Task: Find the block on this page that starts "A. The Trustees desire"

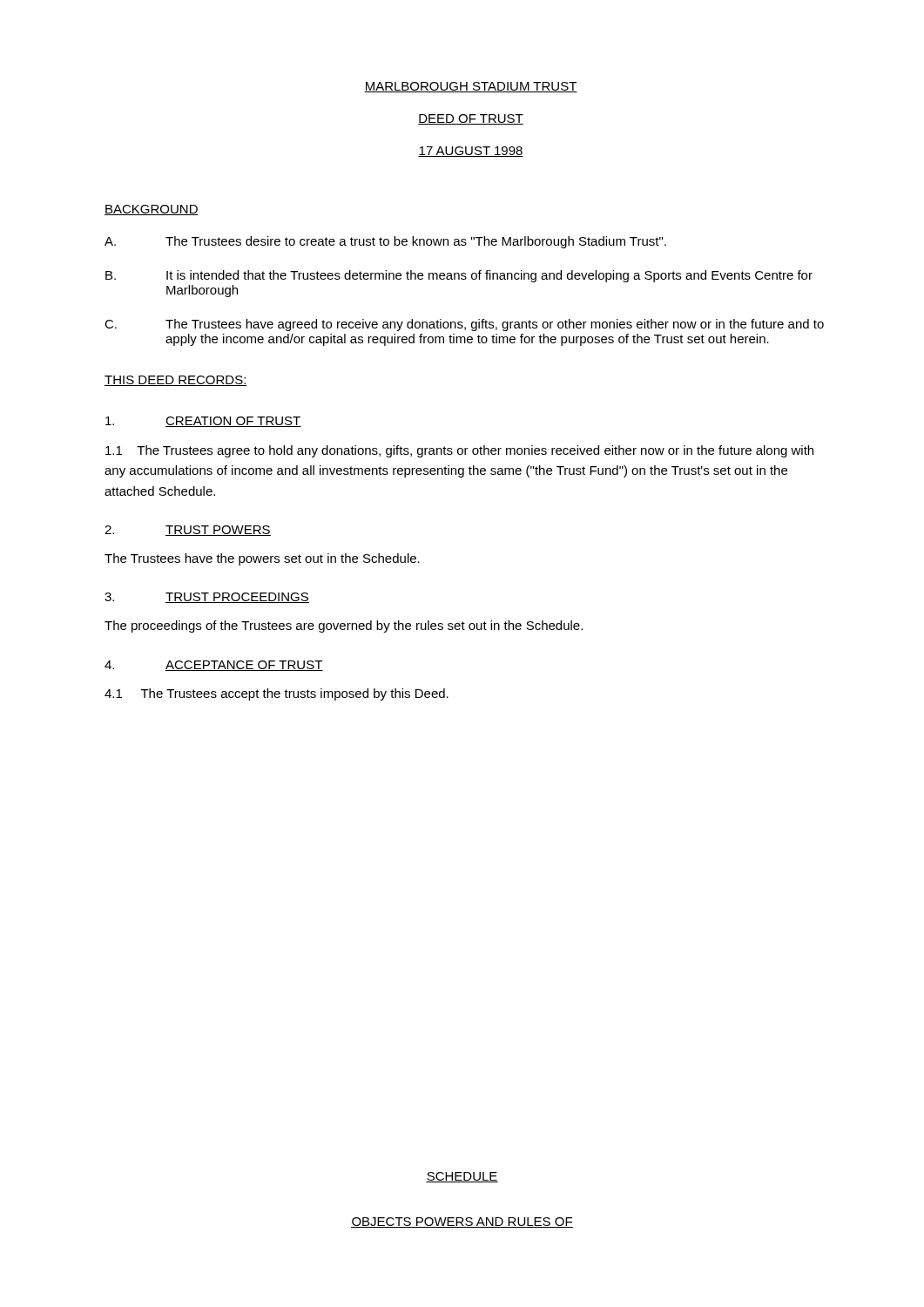Action: click(471, 241)
